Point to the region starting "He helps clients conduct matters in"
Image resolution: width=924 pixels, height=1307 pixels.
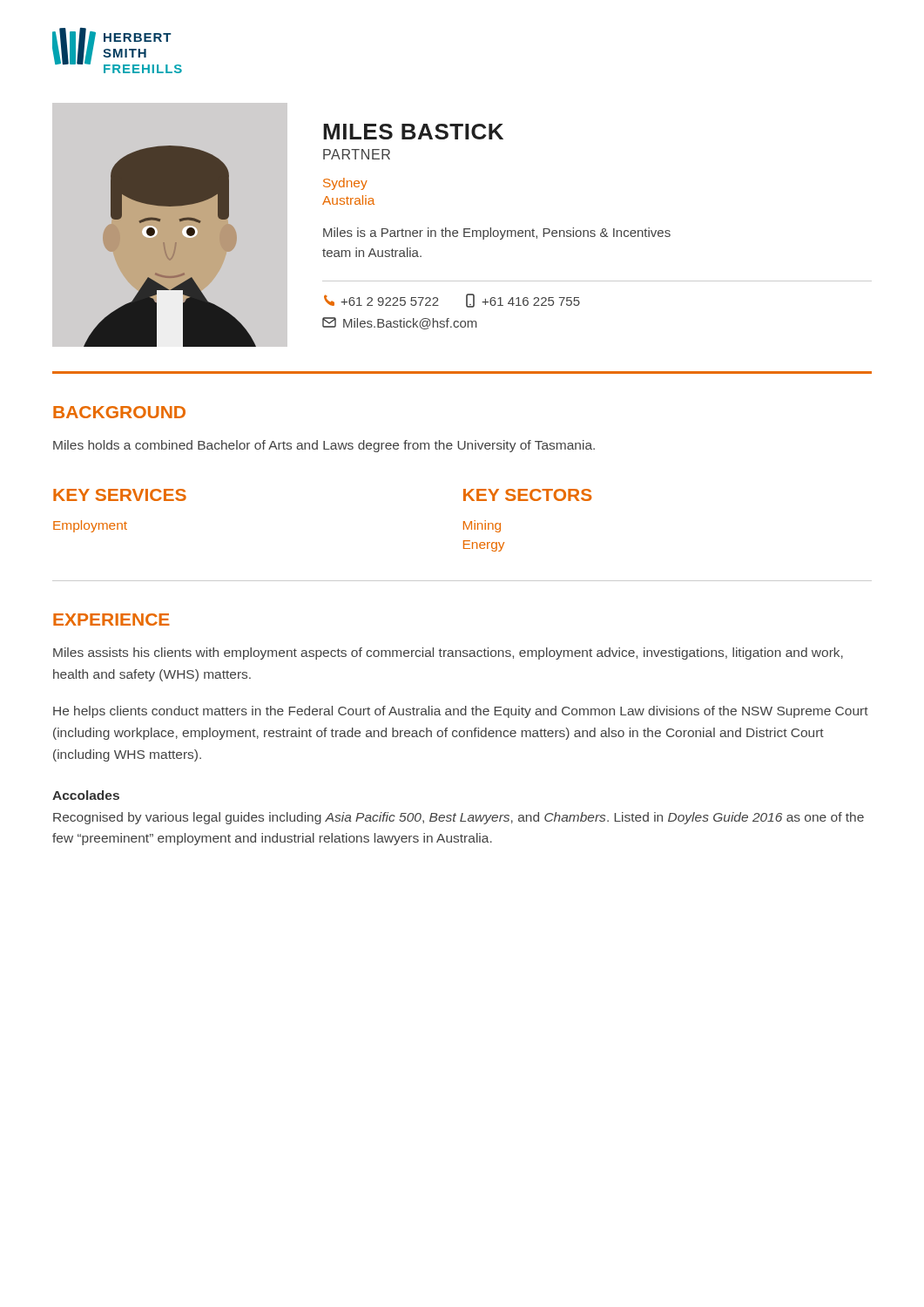[460, 733]
